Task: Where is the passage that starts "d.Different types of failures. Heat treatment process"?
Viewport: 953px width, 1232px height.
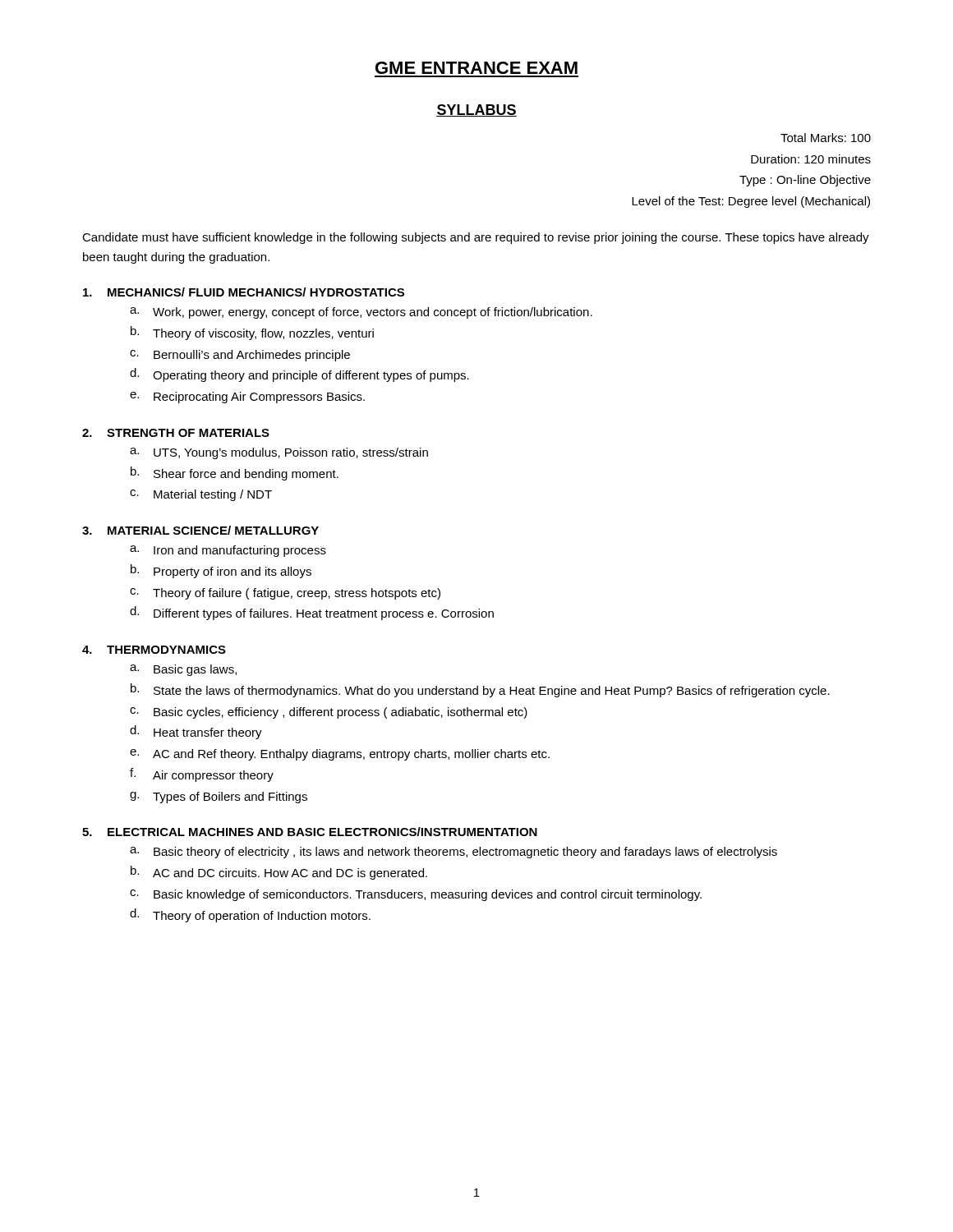Action: tap(312, 614)
